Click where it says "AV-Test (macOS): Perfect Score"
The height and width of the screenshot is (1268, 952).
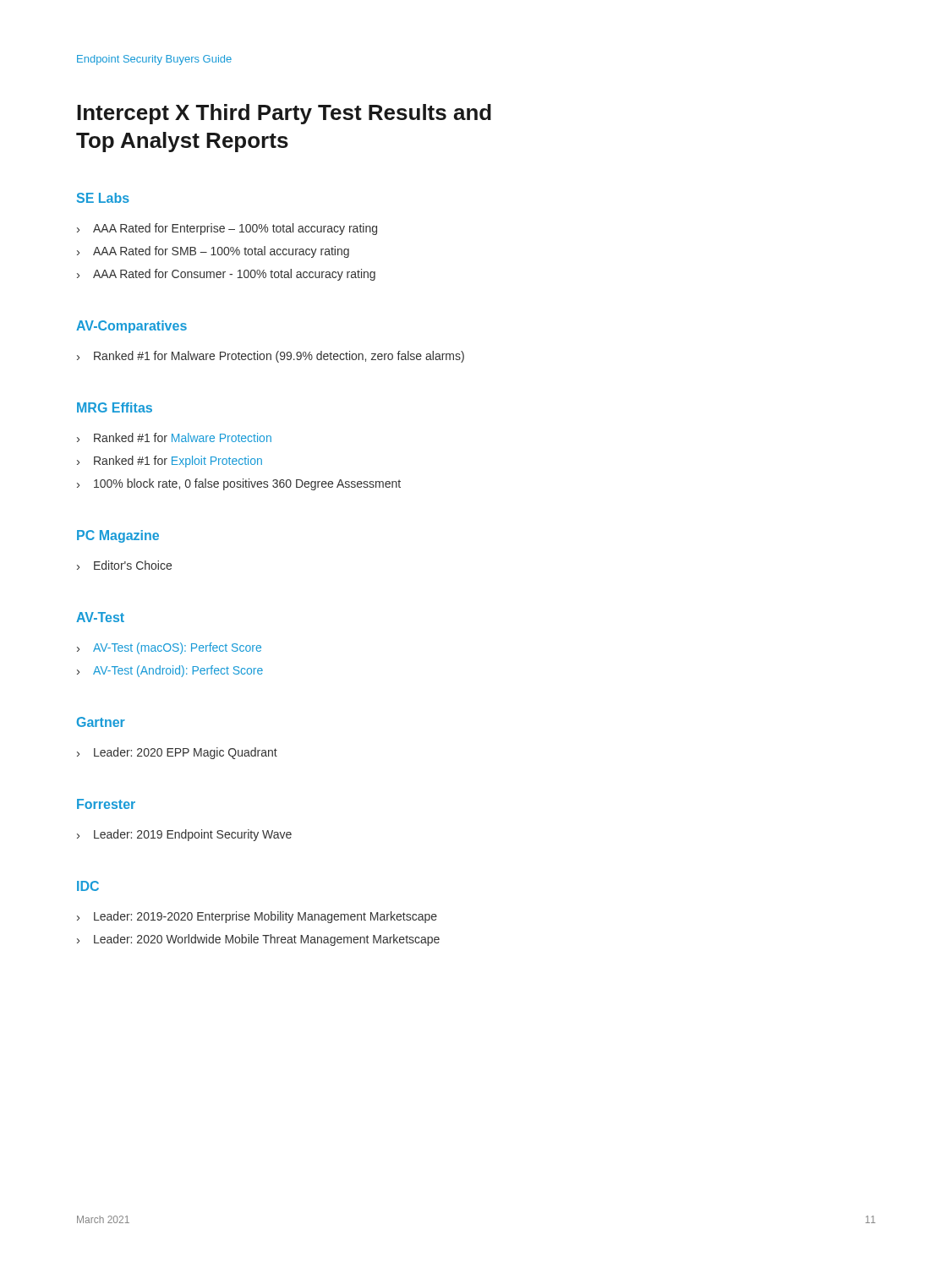(177, 648)
